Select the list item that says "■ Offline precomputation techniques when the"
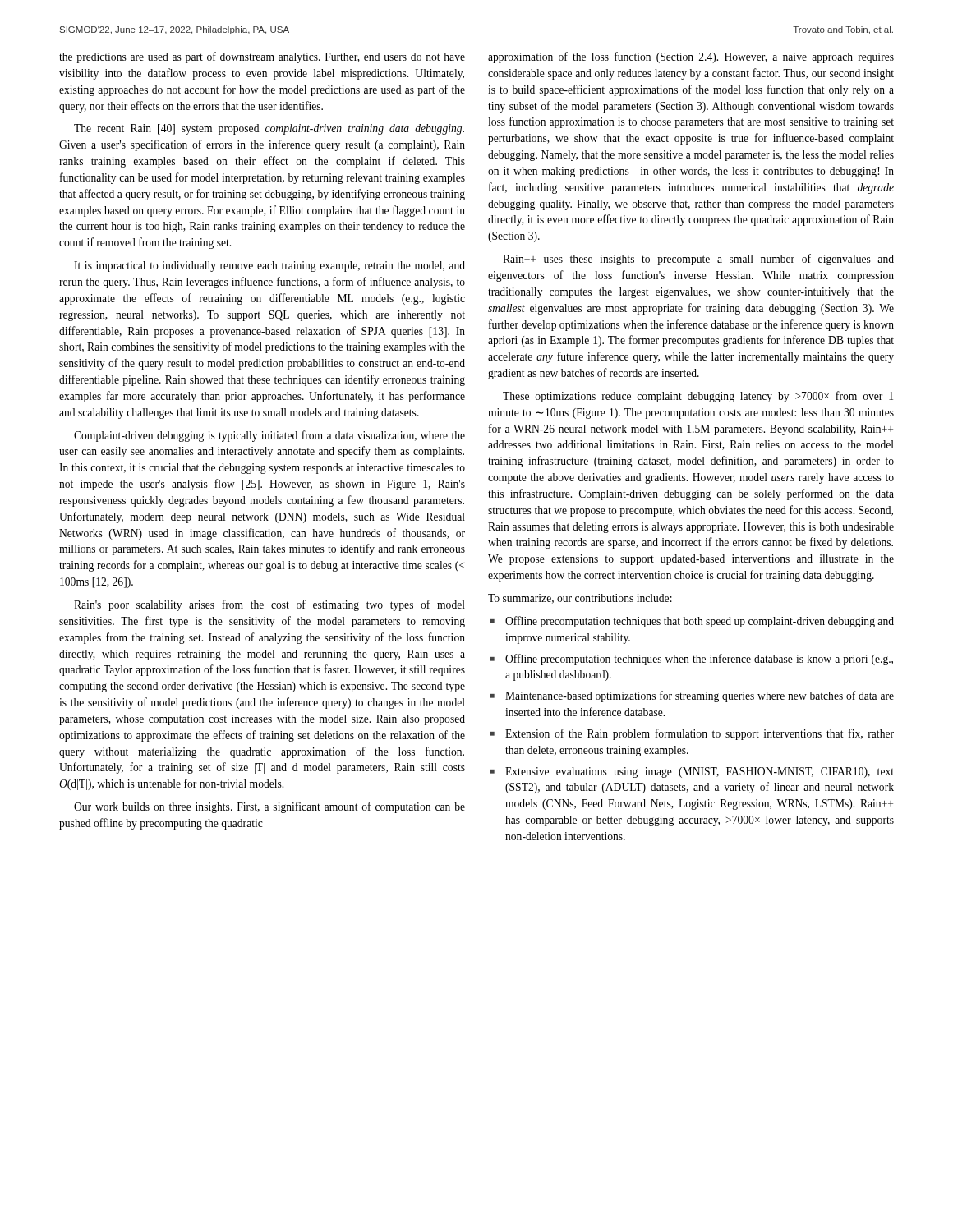Viewport: 953px width, 1232px height. coord(692,667)
